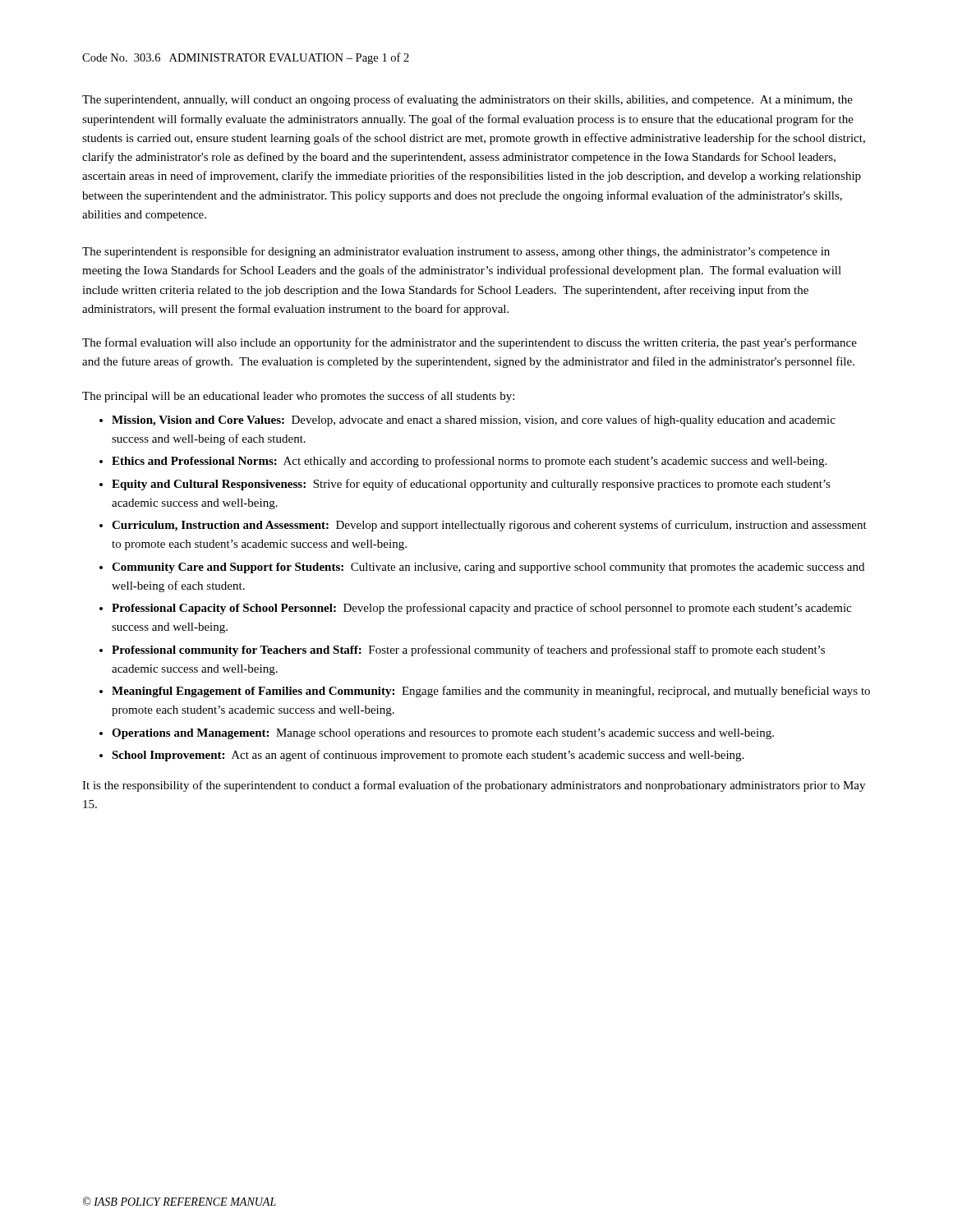Locate the passage starting "Professional community for Teachers and Staff: Foster a"
953x1232 pixels.
[468, 659]
